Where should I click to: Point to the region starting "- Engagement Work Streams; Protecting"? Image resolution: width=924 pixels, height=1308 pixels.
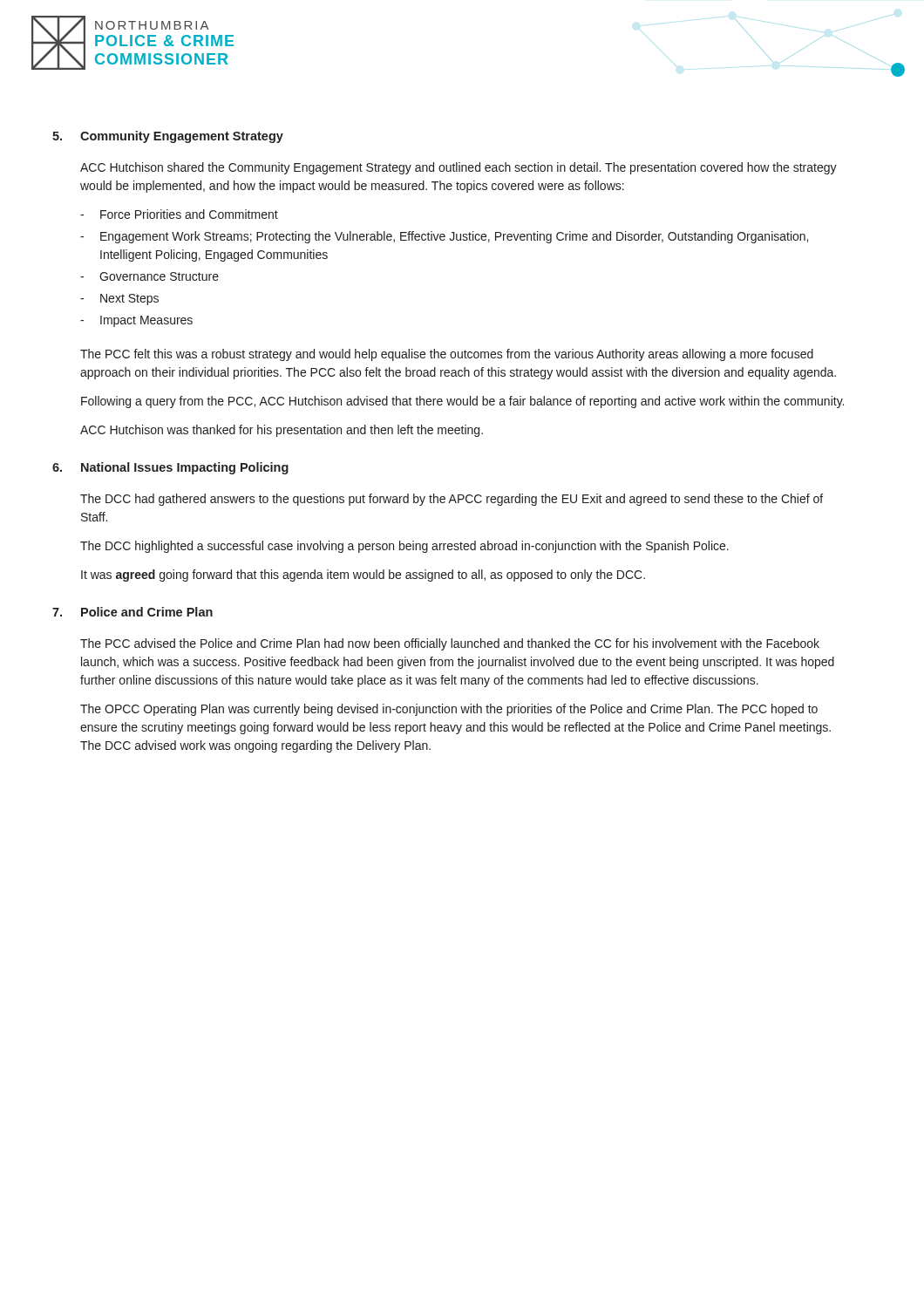[x=467, y=246]
